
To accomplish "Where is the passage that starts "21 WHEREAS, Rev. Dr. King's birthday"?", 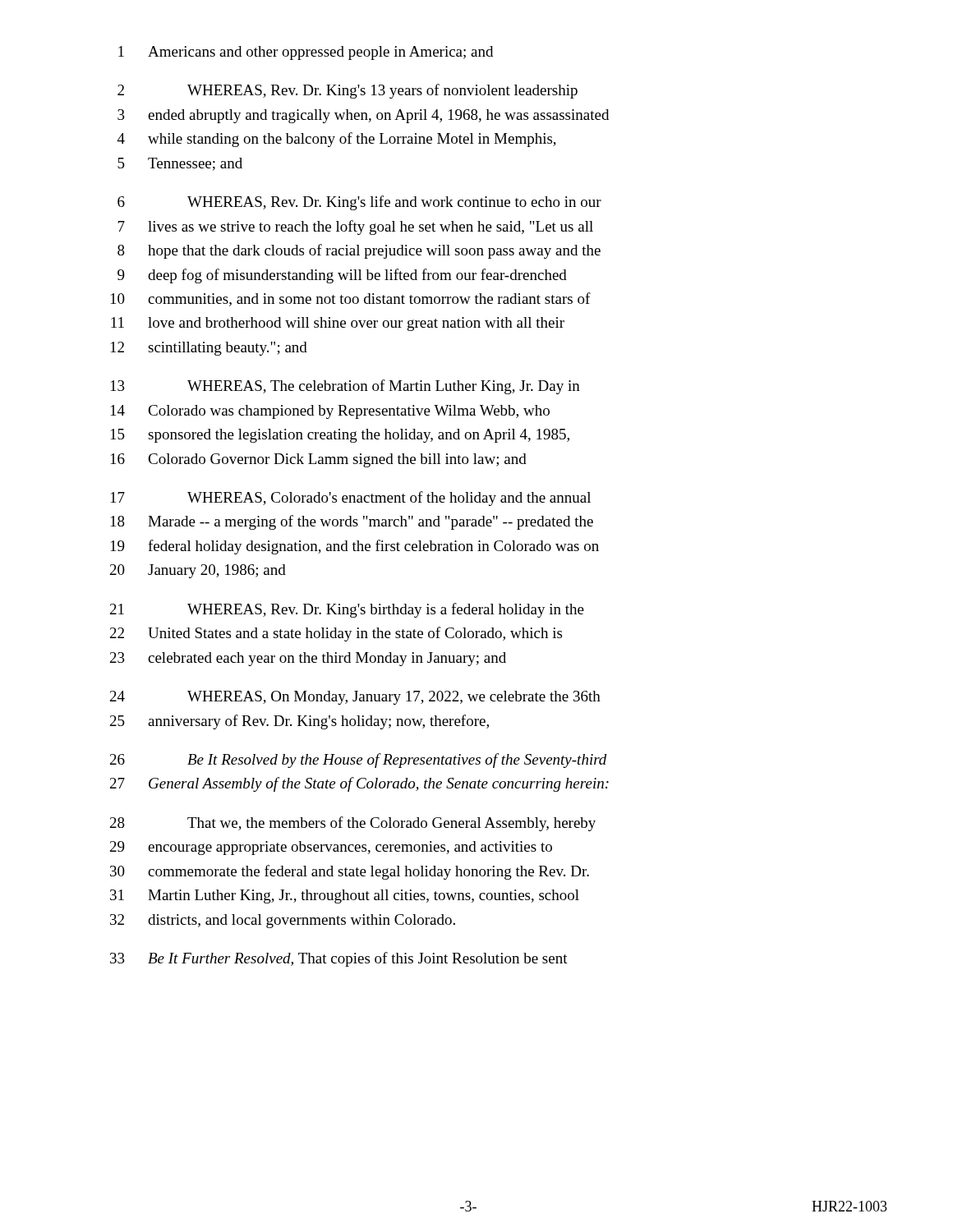I will (485, 633).
